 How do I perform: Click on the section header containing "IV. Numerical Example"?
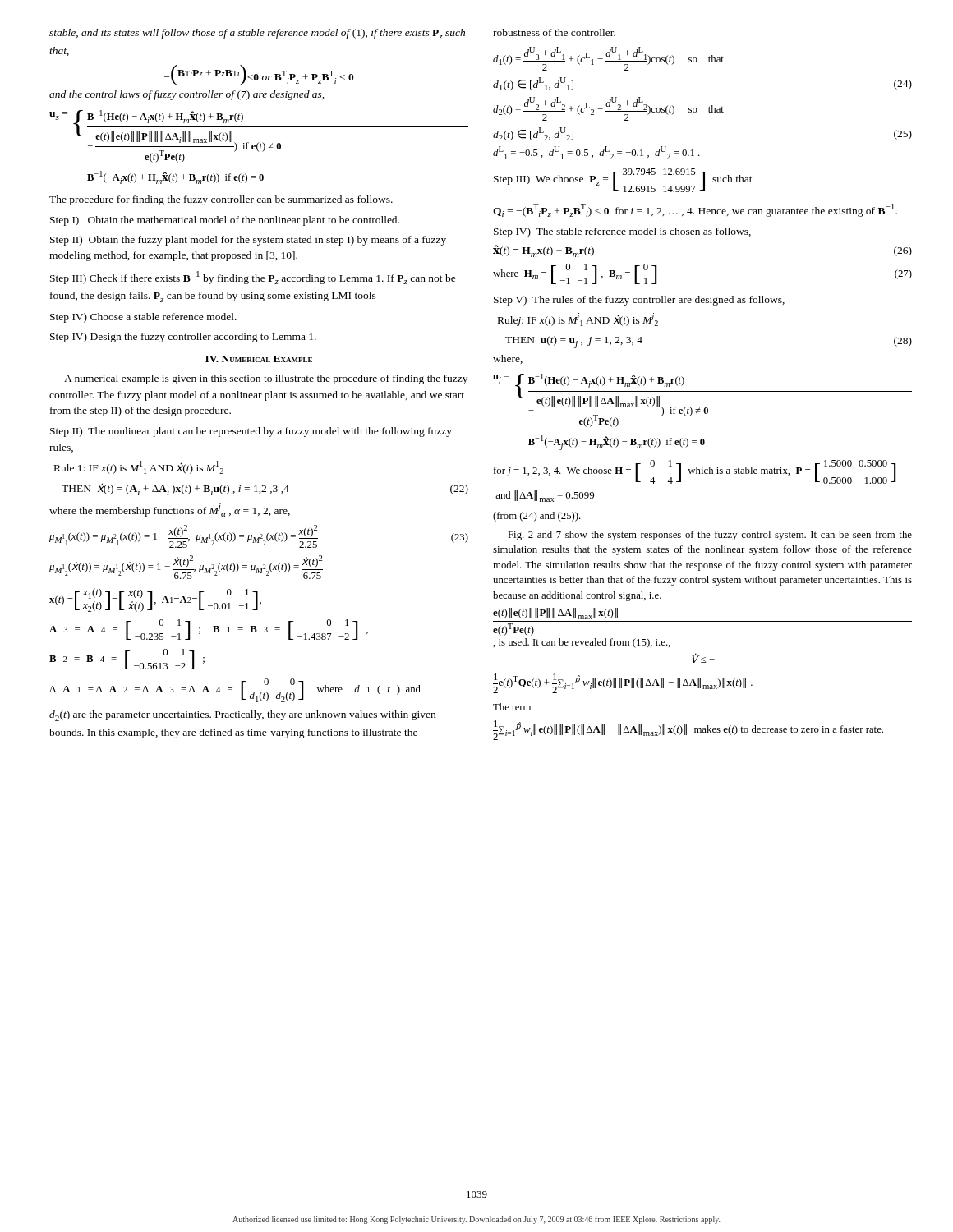pyautogui.click(x=259, y=359)
